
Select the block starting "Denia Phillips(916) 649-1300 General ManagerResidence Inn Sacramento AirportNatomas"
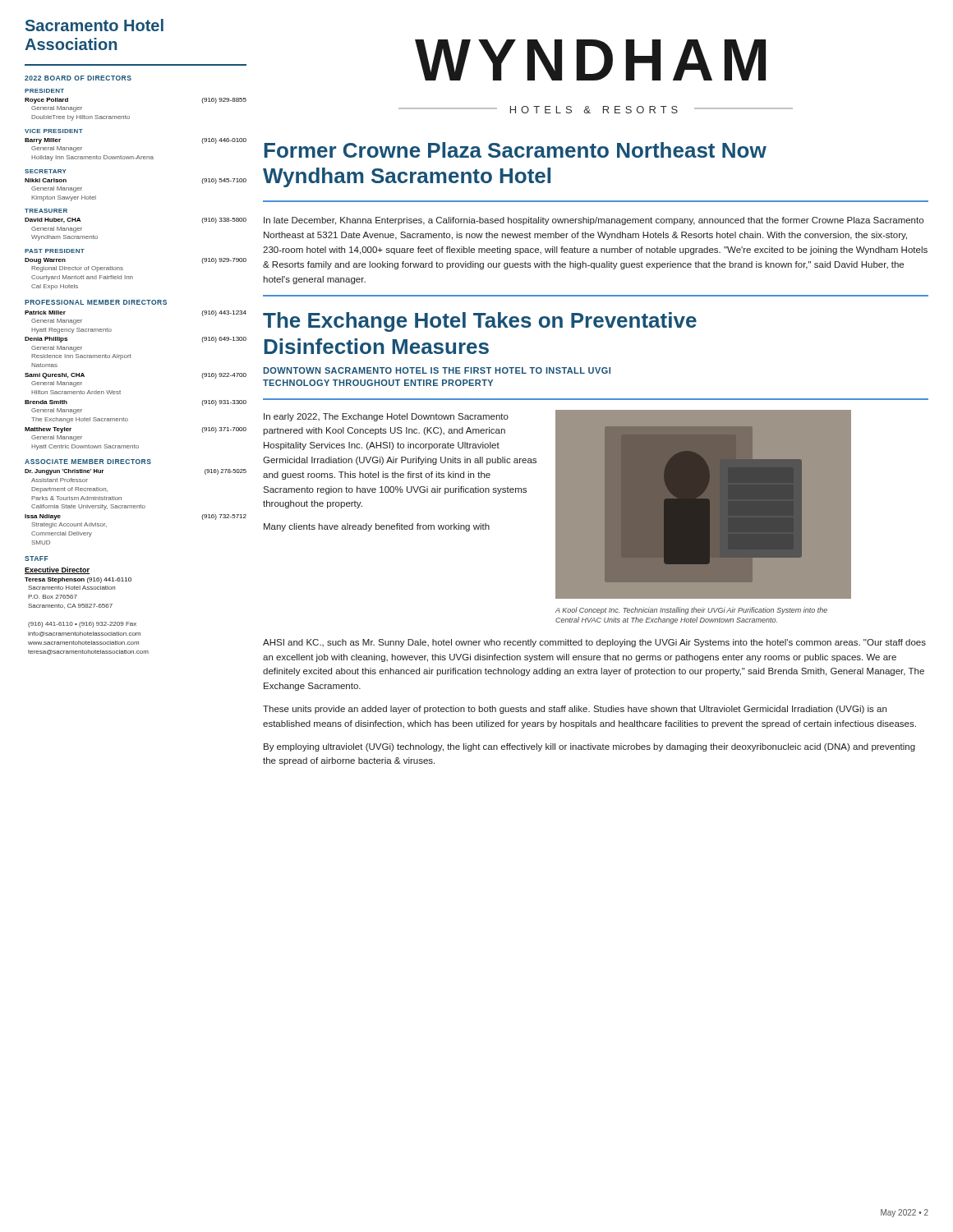[136, 353]
